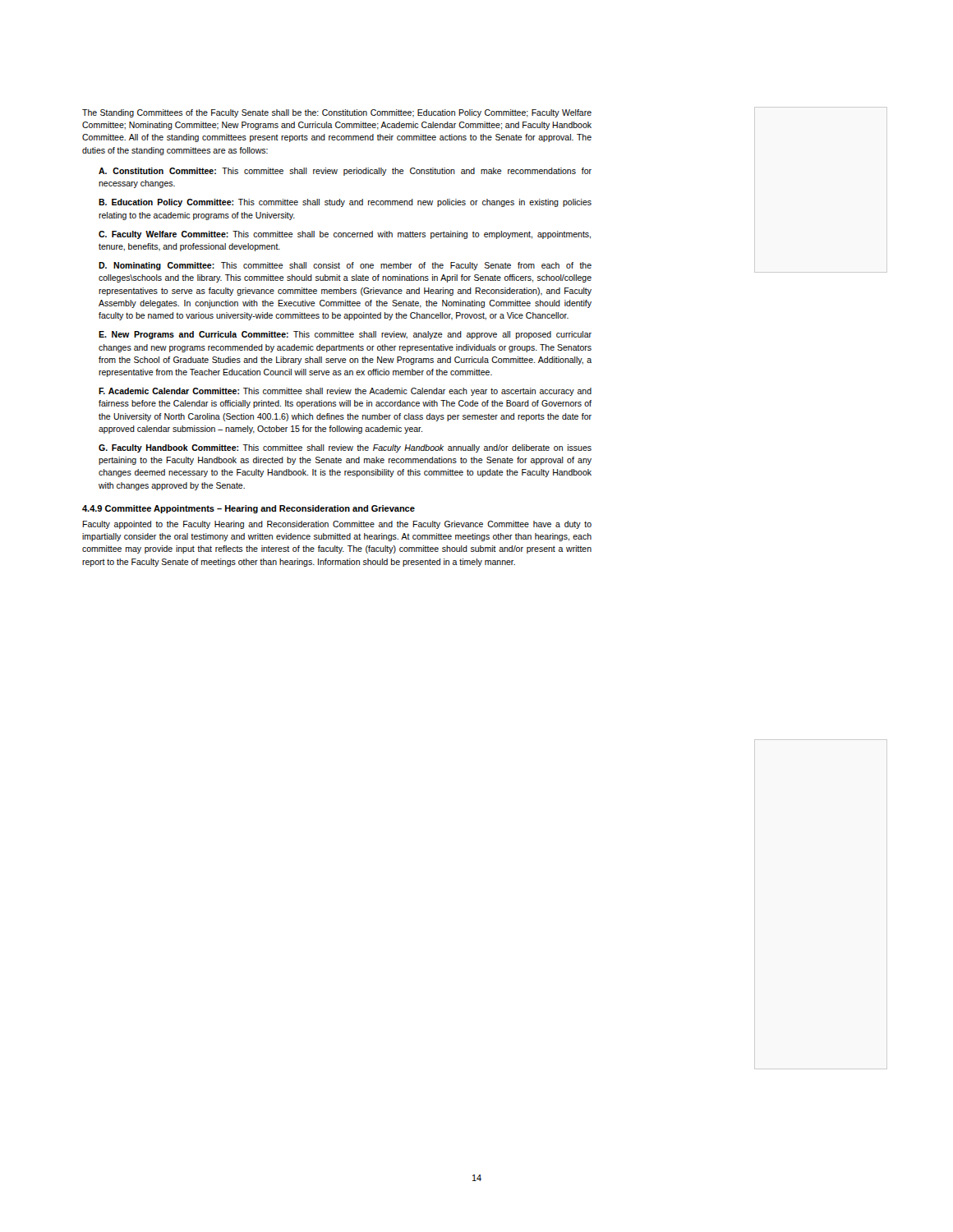Find the passage starting "C. Faculty Welfare Committee: This committee shall be"

[x=337, y=241]
